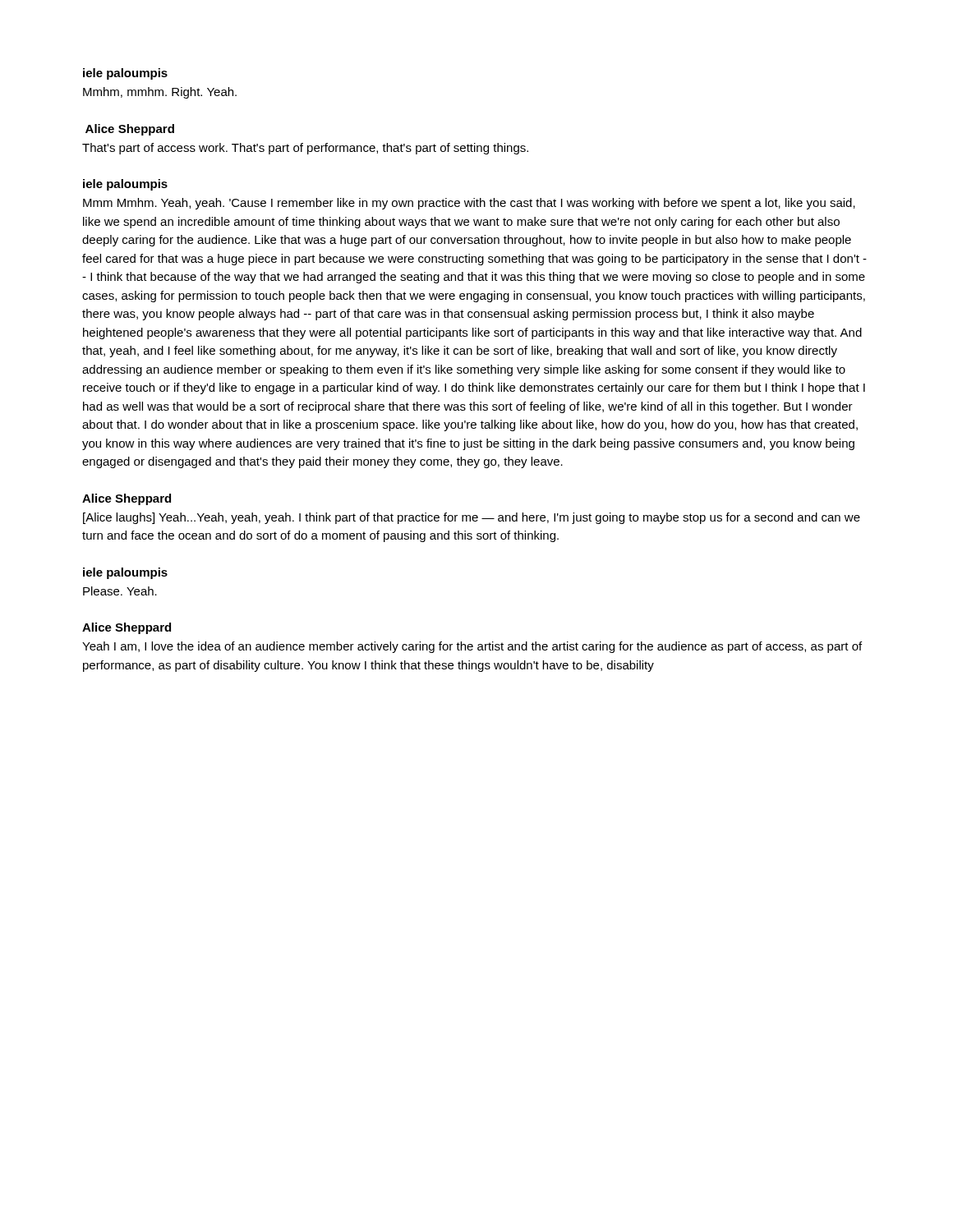The height and width of the screenshot is (1232, 953).
Task: Click on the passage starting "[Alice laughs] Yeah...Yeah, yeah,"
Action: (471, 526)
